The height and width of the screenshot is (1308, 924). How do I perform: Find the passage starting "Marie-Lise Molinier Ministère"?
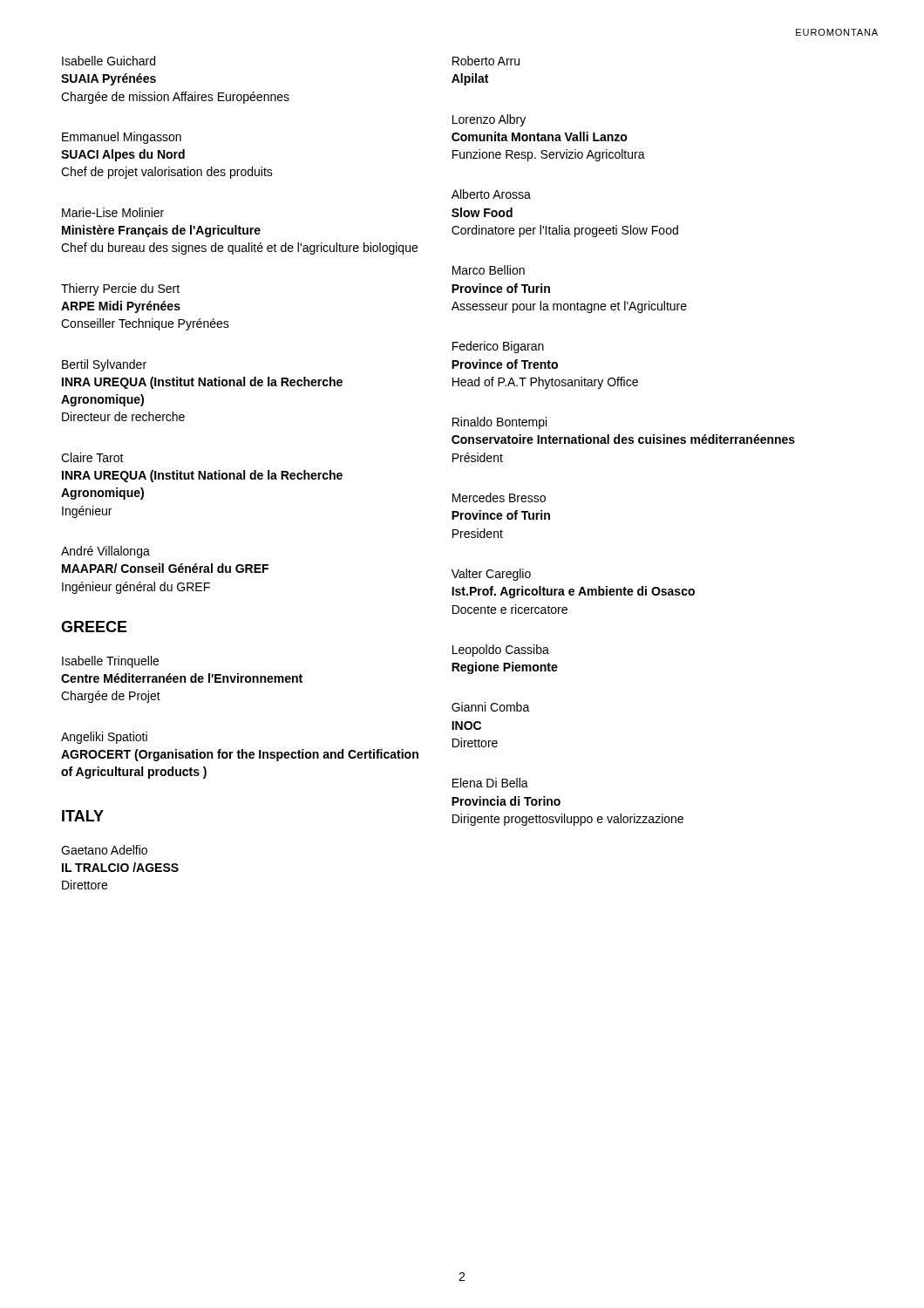tap(243, 230)
